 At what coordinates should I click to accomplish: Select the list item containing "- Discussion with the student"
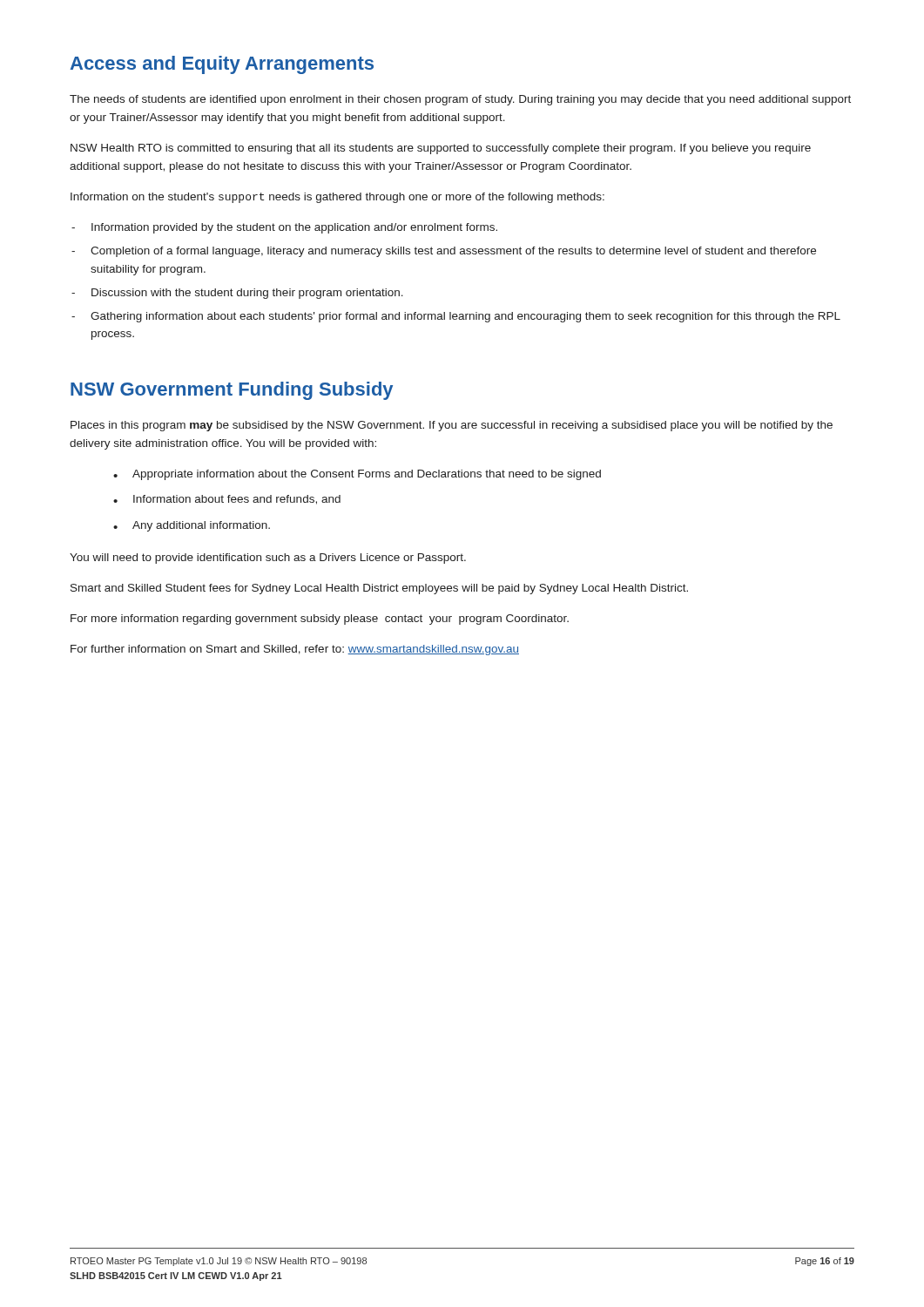tap(237, 294)
